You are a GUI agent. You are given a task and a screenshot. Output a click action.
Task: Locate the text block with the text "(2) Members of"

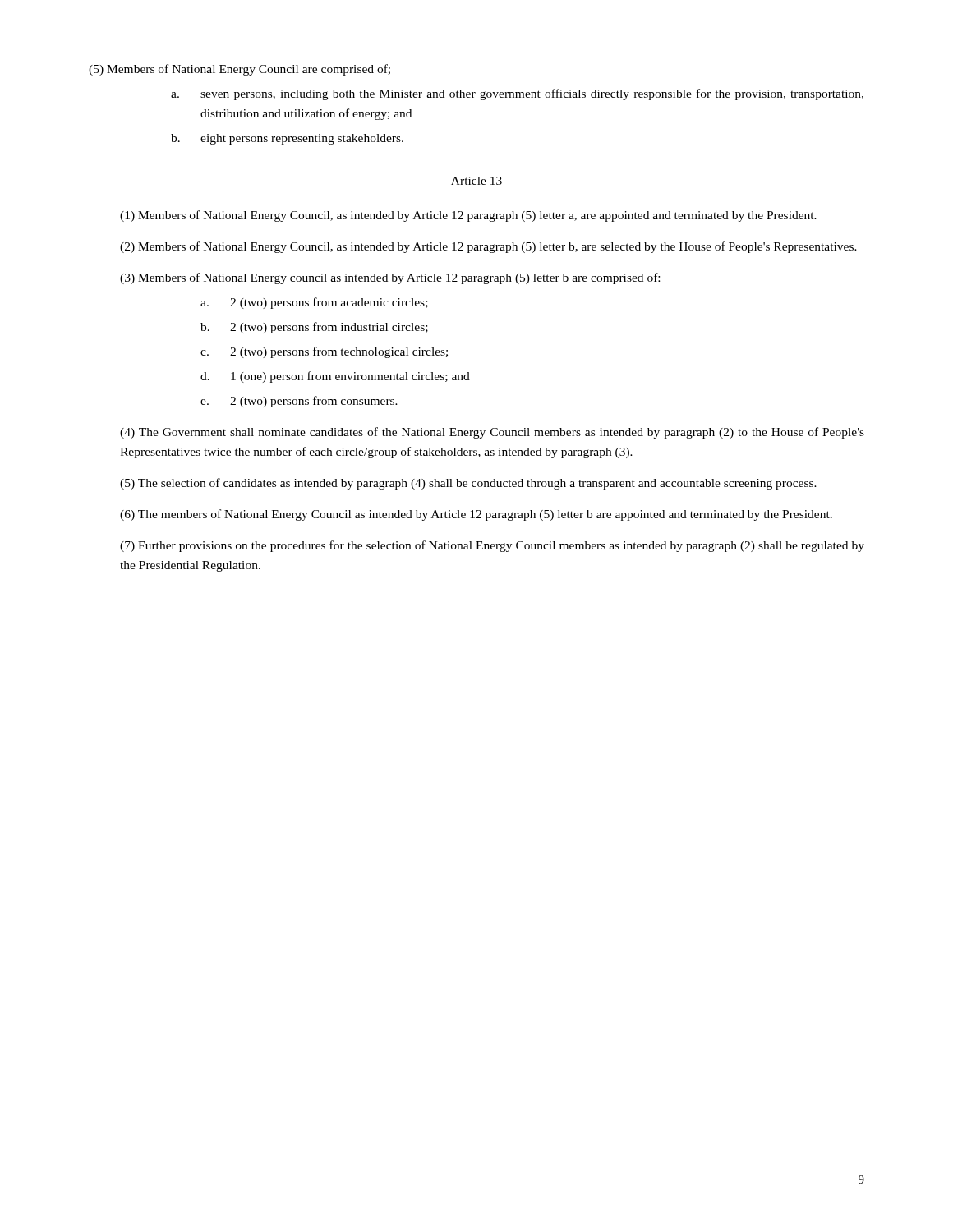489,246
